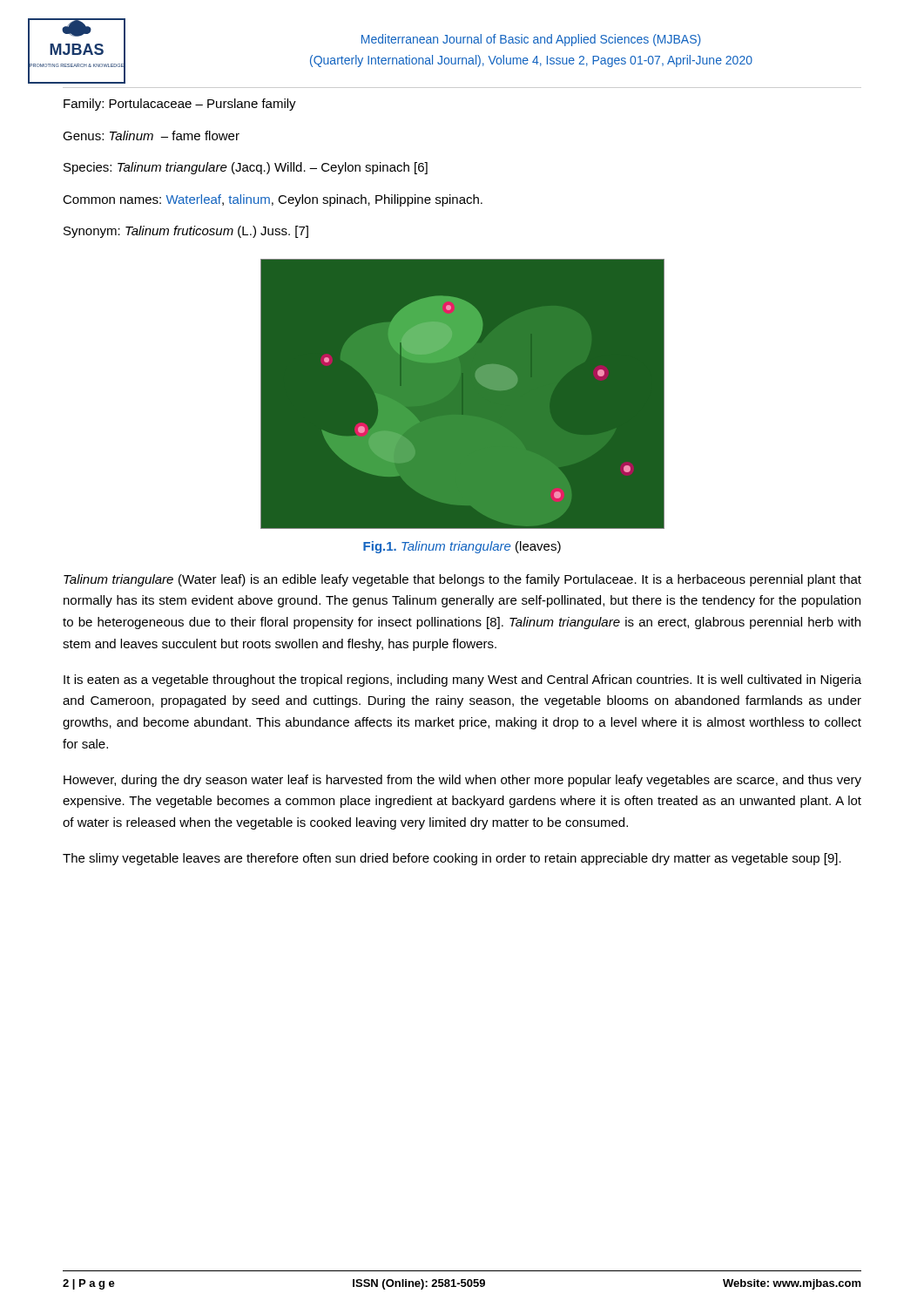Image resolution: width=924 pixels, height=1307 pixels.
Task: Select the text block starting "However, during the dry season water leaf"
Action: click(462, 801)
